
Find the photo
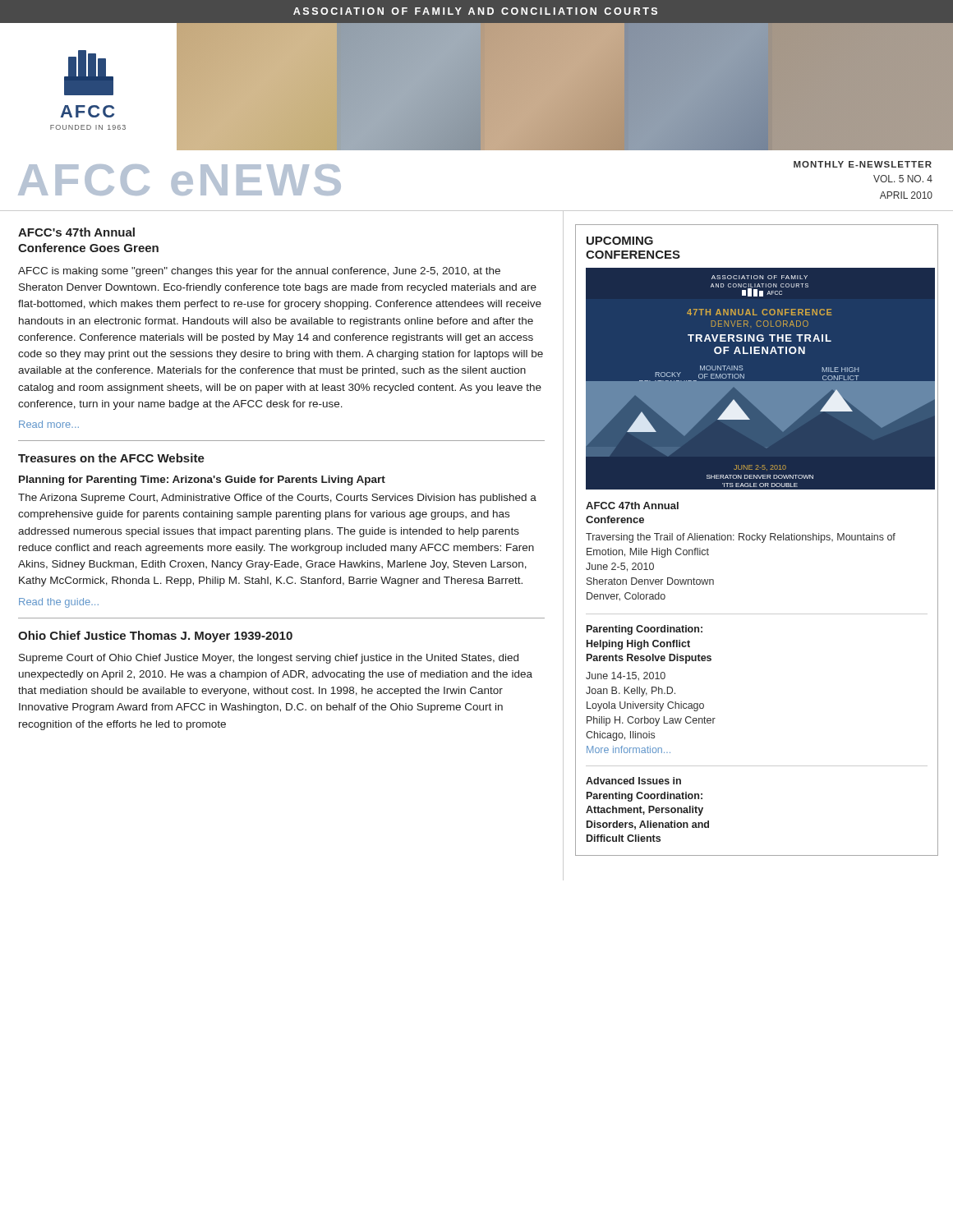(757, 378)
